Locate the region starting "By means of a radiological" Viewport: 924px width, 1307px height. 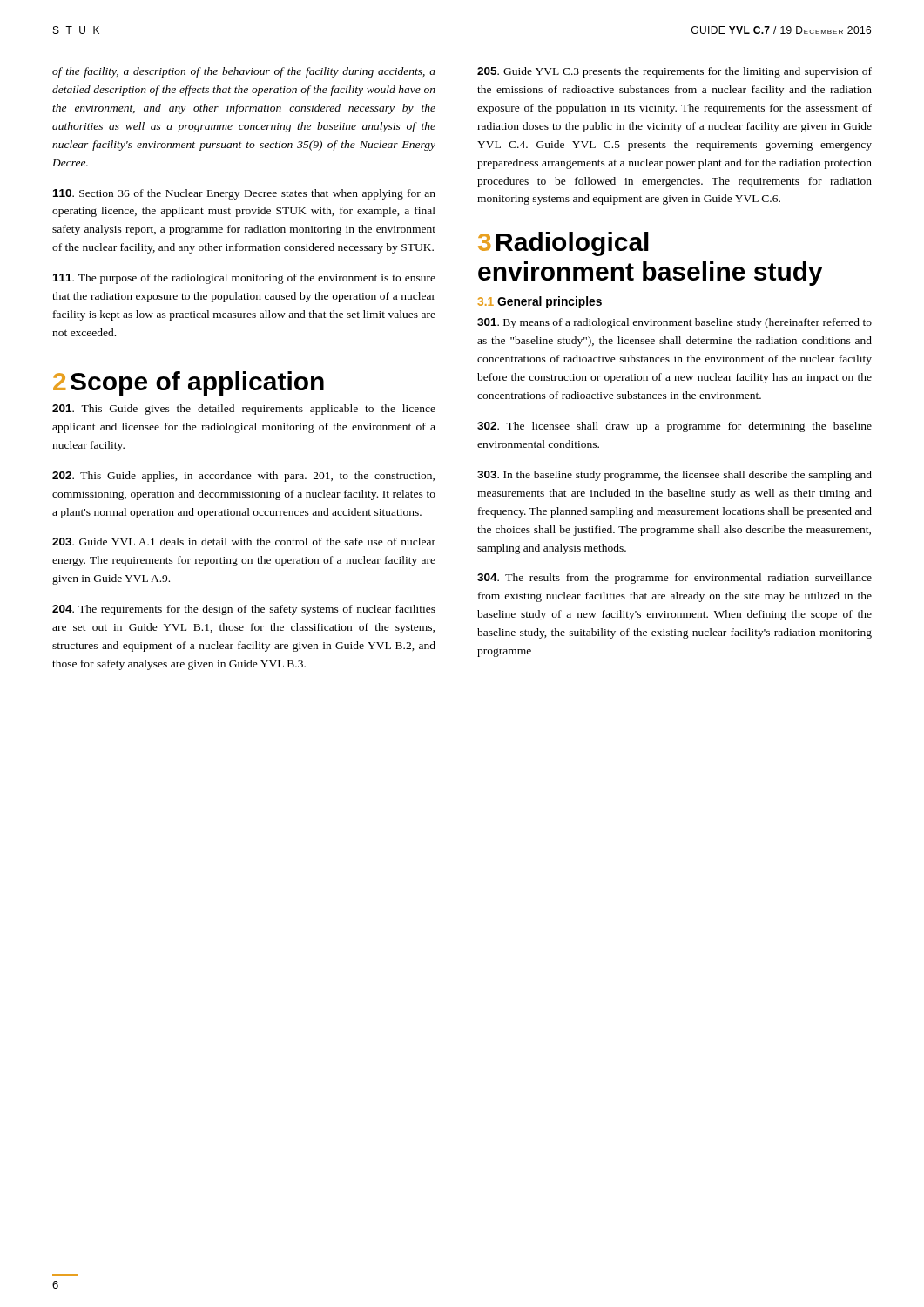(674, 359)
